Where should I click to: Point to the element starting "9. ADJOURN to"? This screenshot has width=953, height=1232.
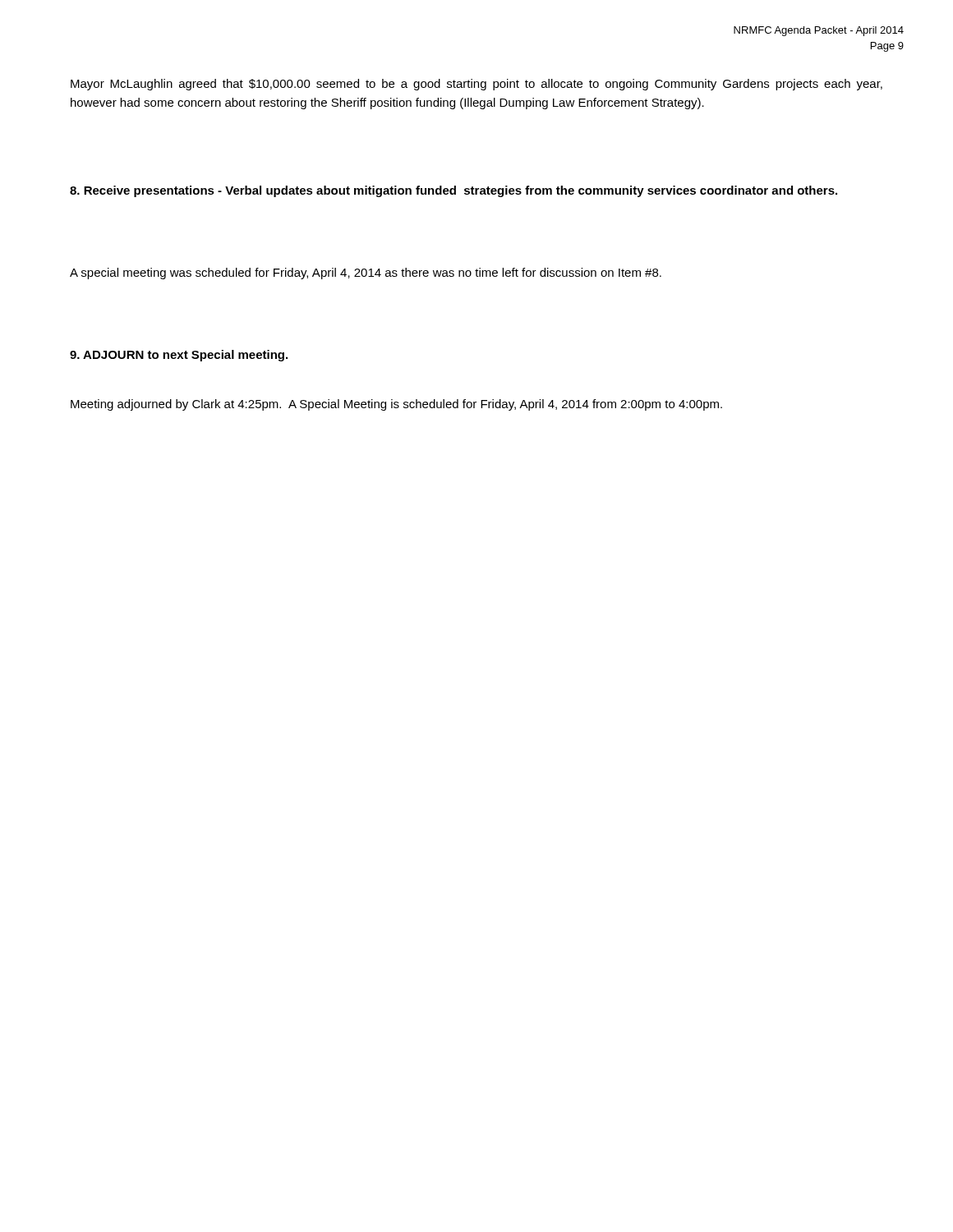tap(179, 354)
